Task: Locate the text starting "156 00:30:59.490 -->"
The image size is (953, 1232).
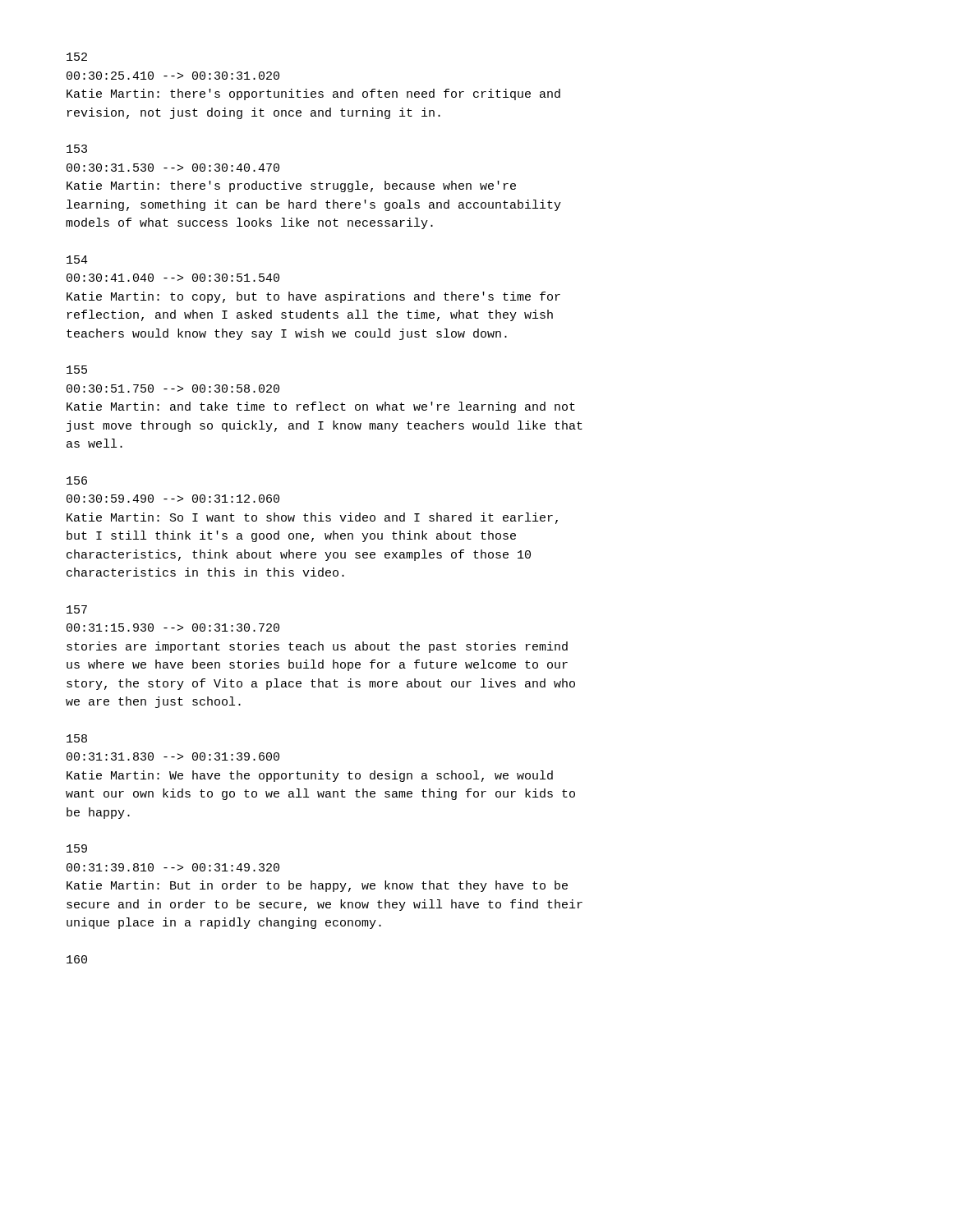Action: pyautogui.click(x=476, y=528)
